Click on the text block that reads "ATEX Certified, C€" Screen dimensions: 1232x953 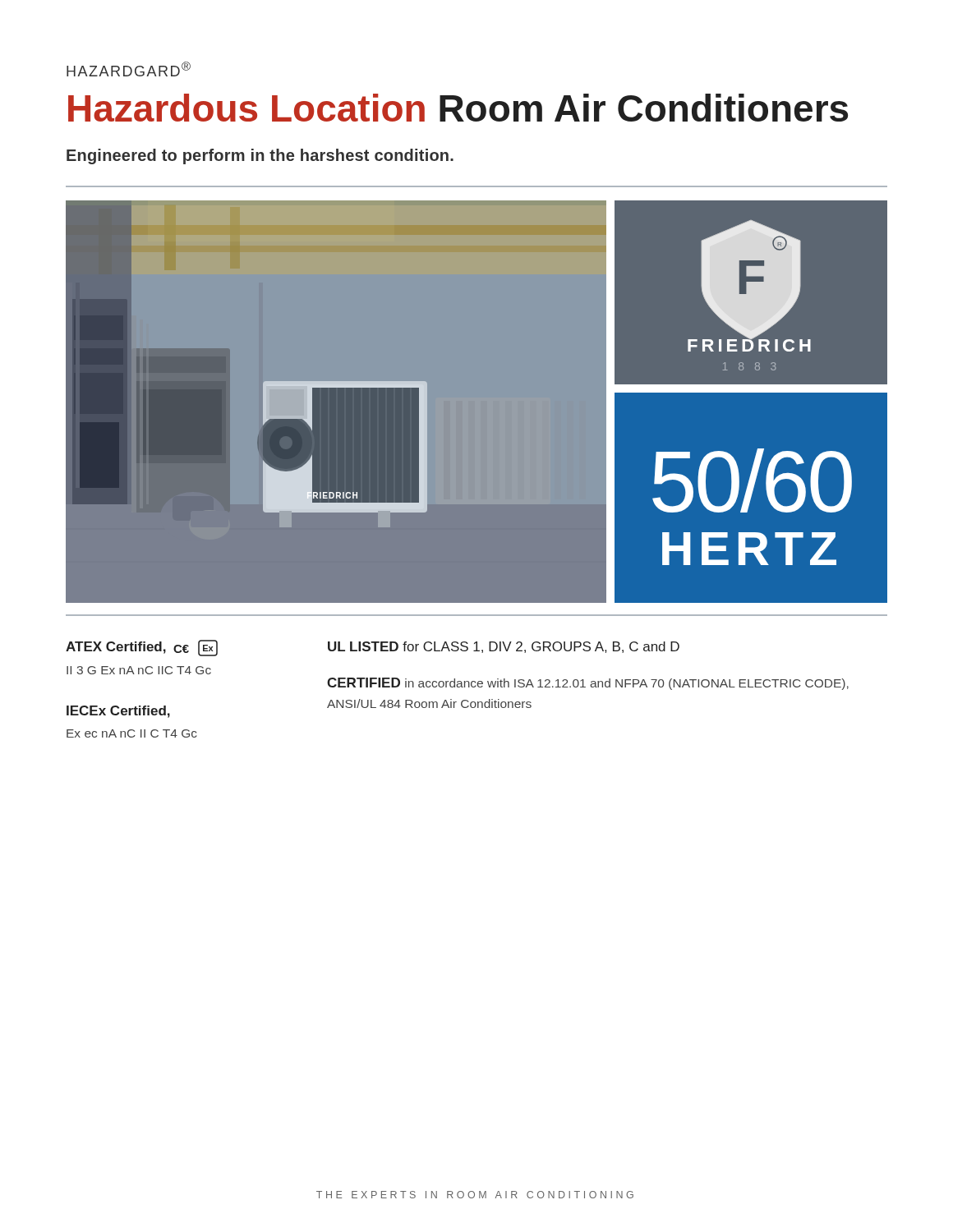click(x=142, y=648)
